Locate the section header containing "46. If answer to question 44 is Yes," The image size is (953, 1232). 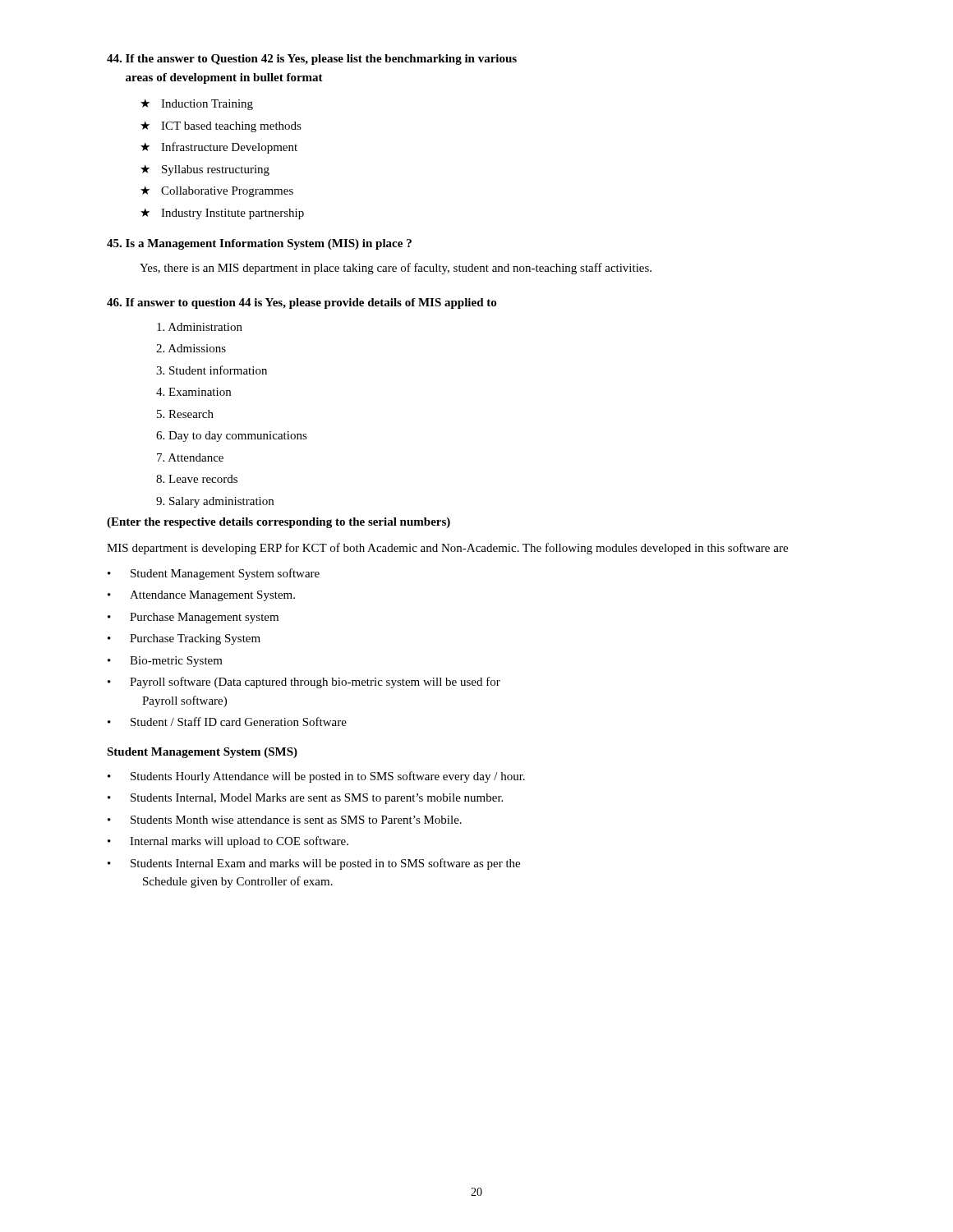pyautogui.click(x=302, y=302)
